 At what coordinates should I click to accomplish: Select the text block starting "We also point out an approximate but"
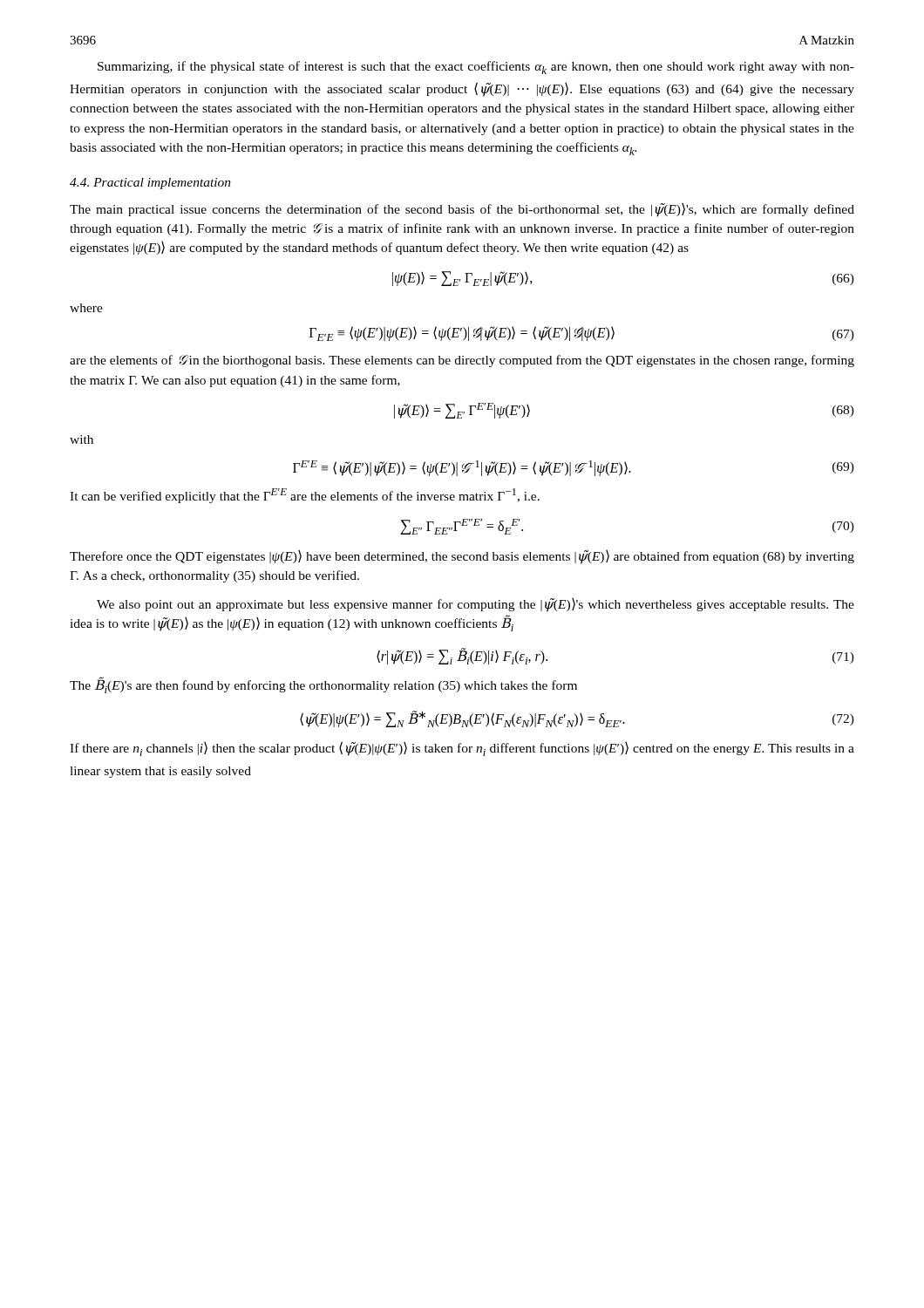(x=462, y=615)
